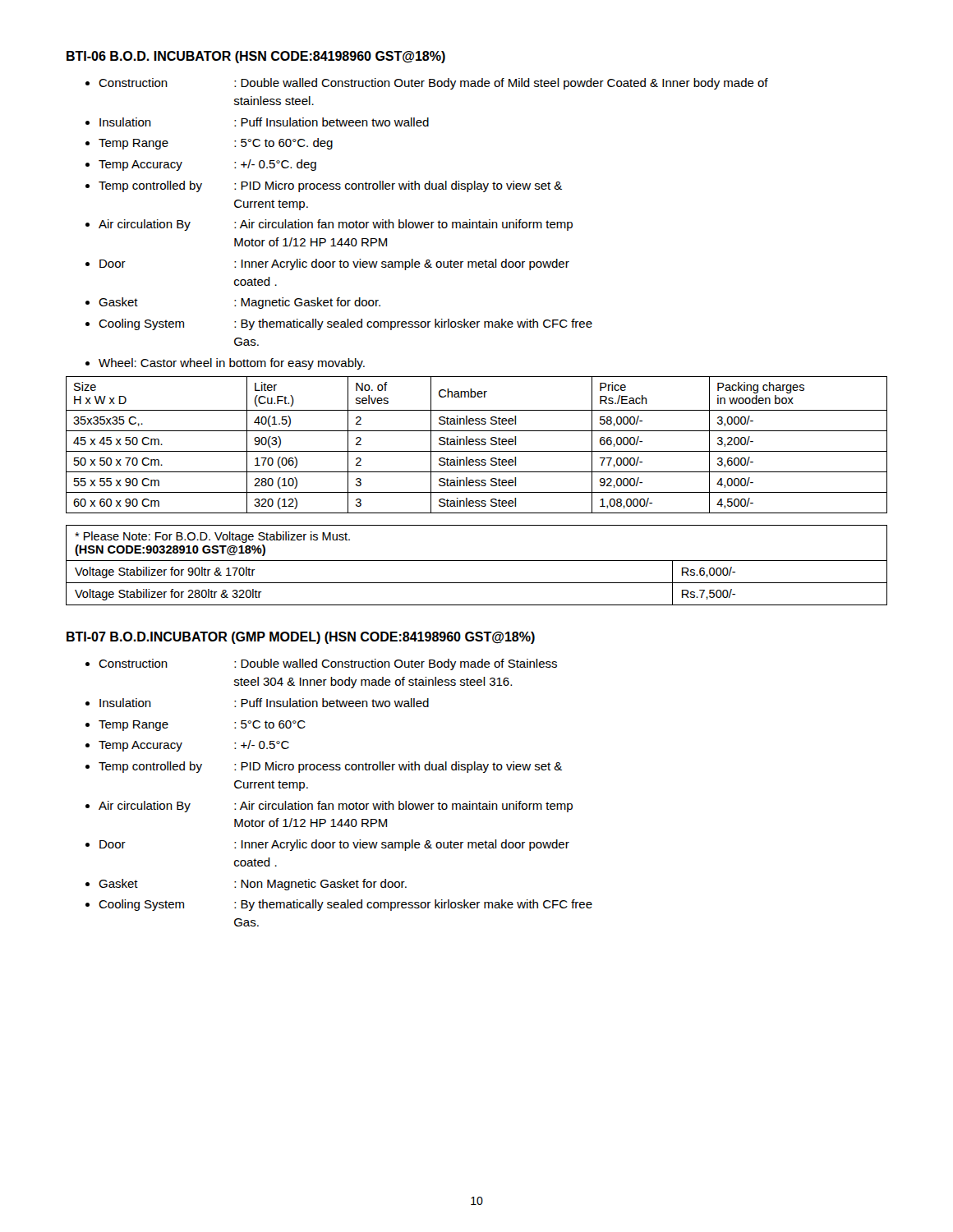This screenshot has width=953, height=1232.
Task: Point to "Wheel: Castor wheel in bottom for easy movably."
Action: [232, 362]
